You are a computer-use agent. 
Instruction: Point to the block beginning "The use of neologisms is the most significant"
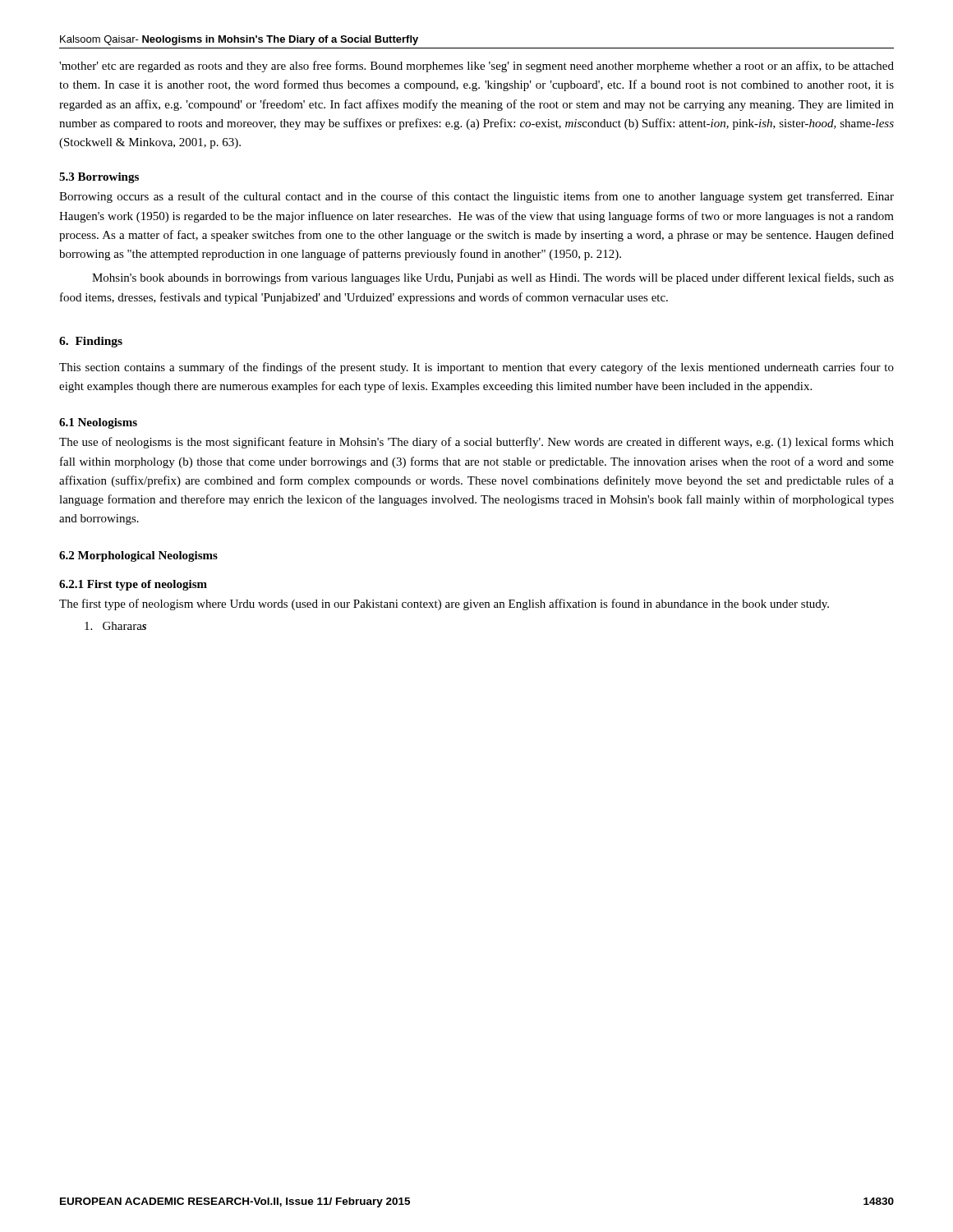pos(476,480)
